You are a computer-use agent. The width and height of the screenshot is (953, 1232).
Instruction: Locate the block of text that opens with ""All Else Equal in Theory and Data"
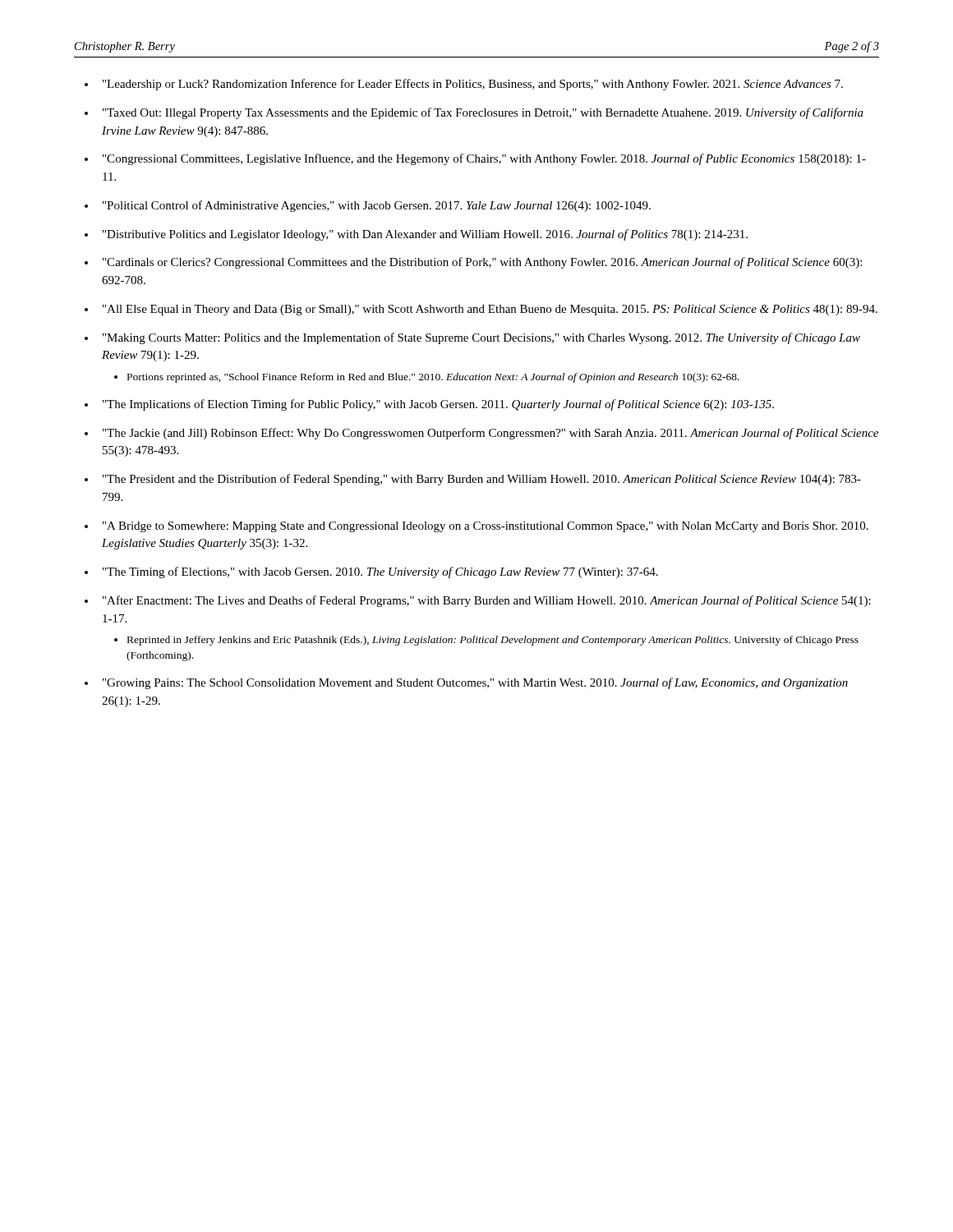click(x=490, y=309)
